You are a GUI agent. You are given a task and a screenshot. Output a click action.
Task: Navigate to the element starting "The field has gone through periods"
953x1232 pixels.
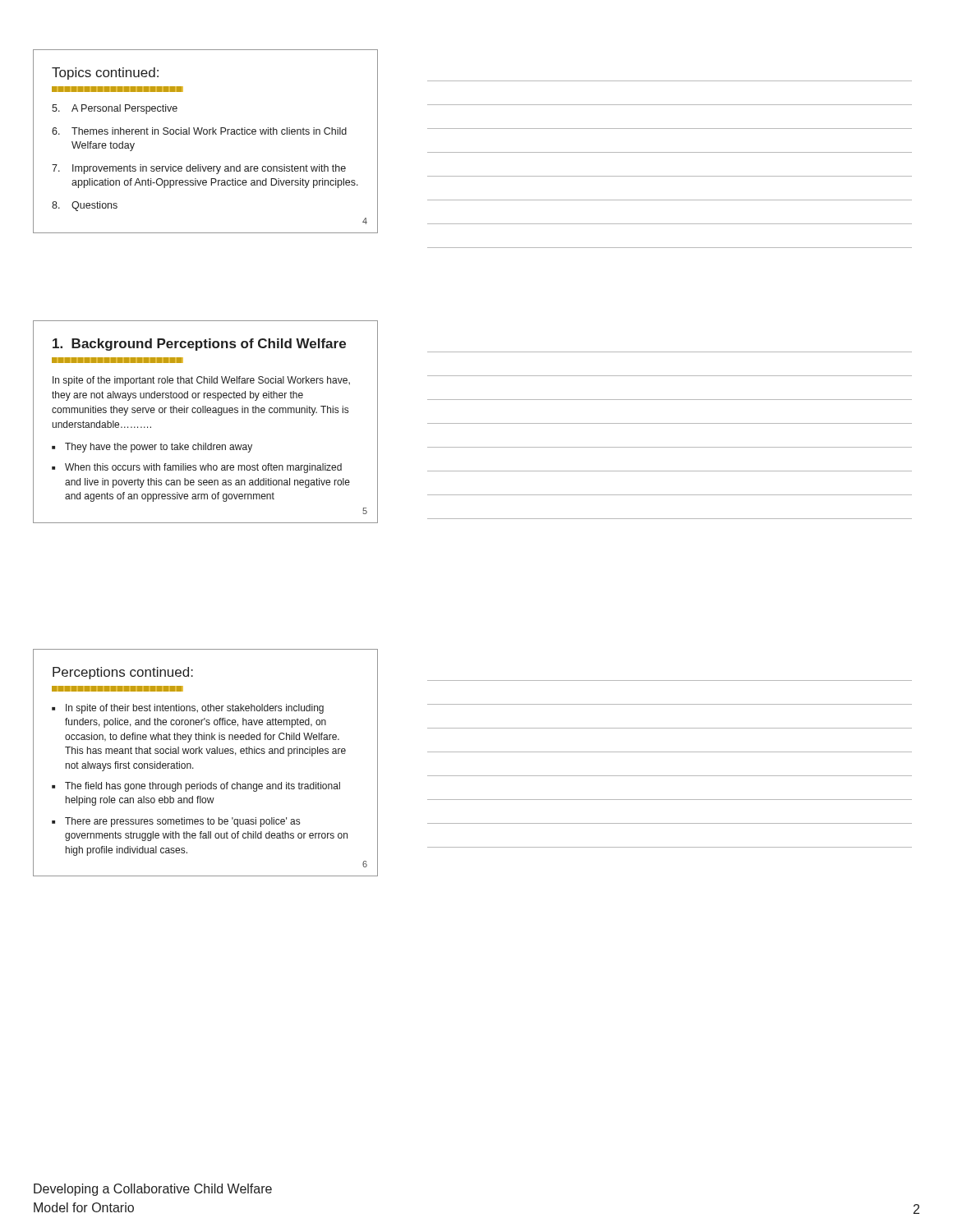[x=203, y=793]
